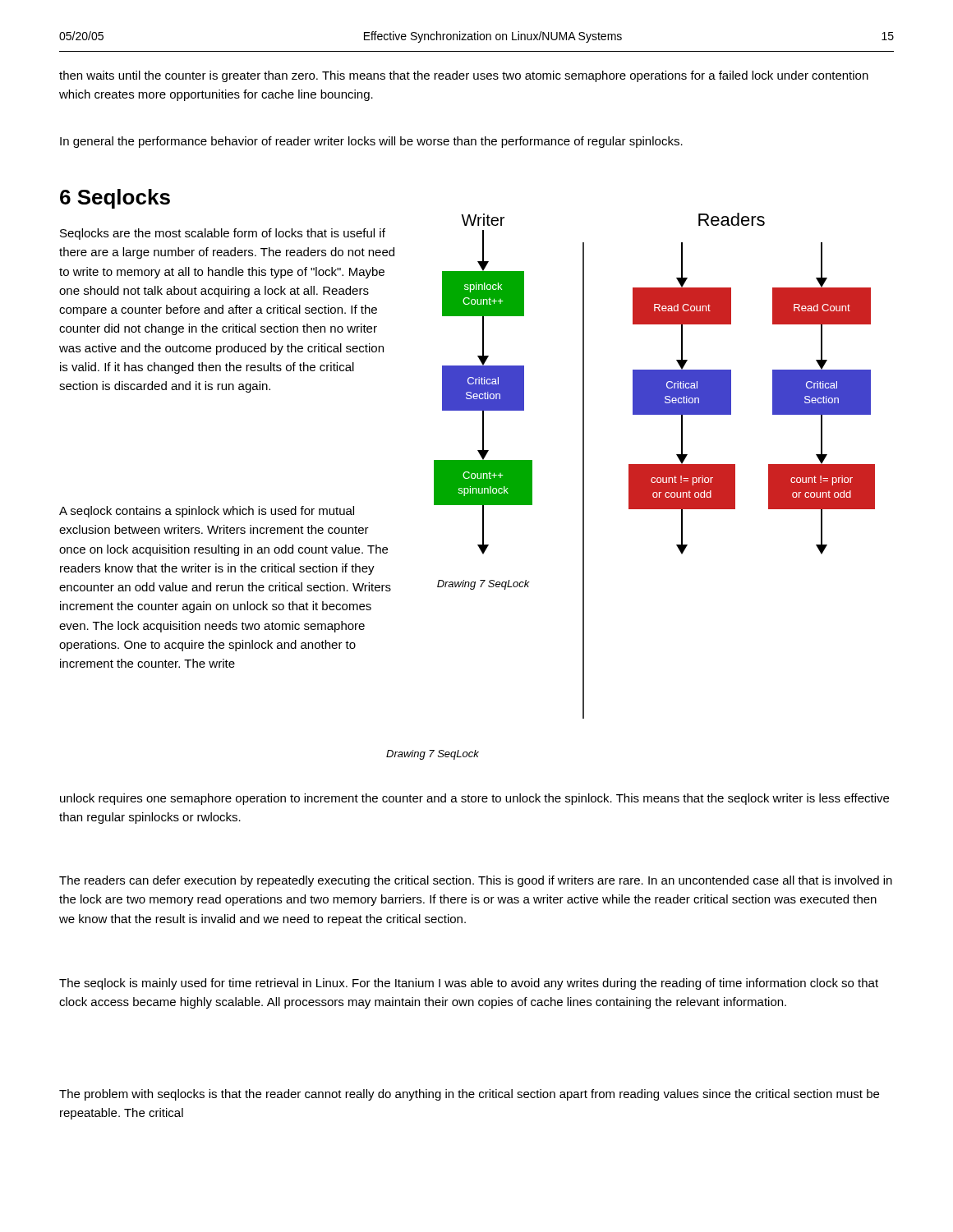Find the region starting "In general the performance behavior of reader"
This screenshot has width=953, height=1232.
[x=371, y=141]
